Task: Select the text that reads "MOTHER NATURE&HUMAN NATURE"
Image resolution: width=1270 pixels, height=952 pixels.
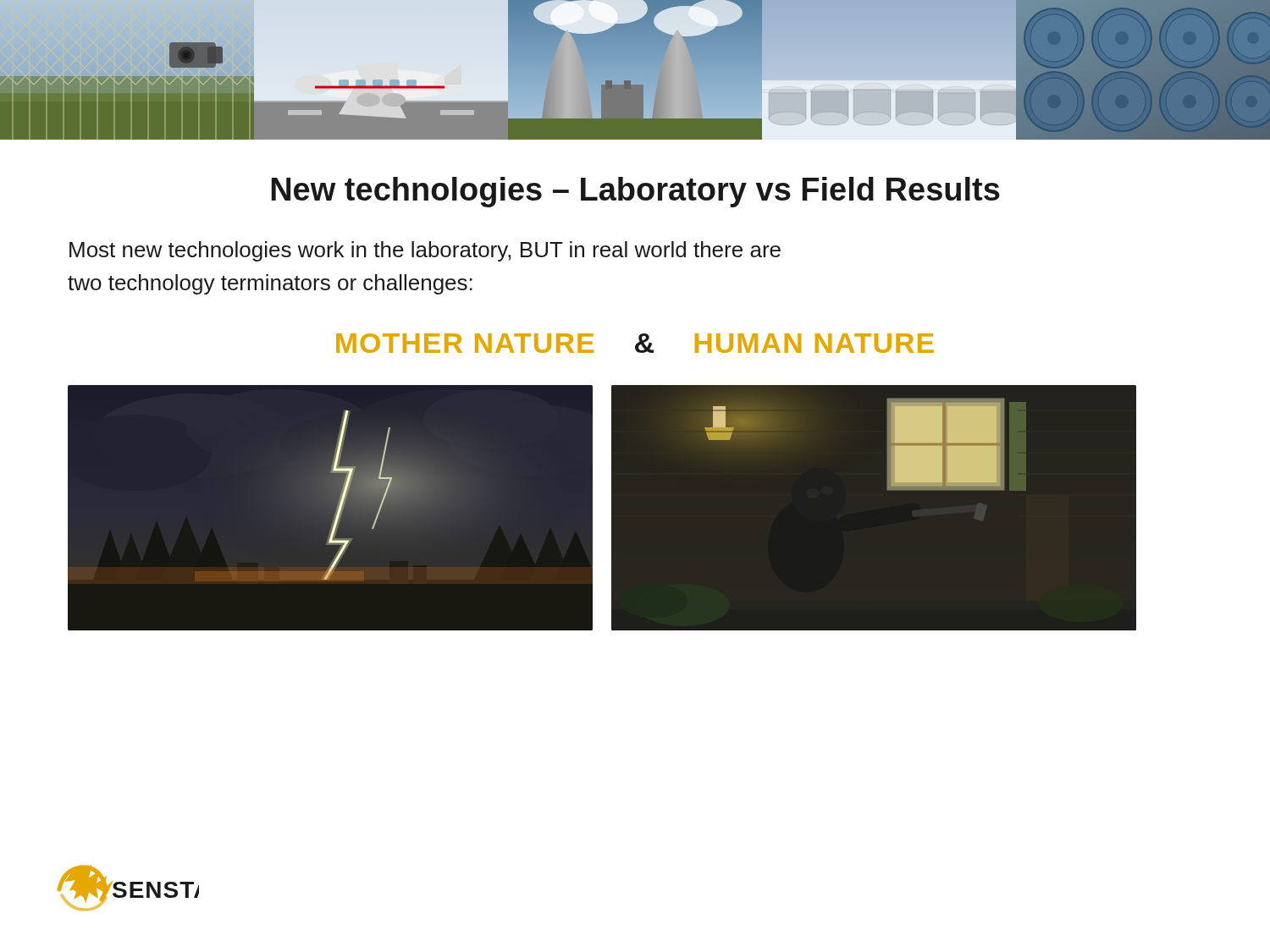Action: pos(635,343)
